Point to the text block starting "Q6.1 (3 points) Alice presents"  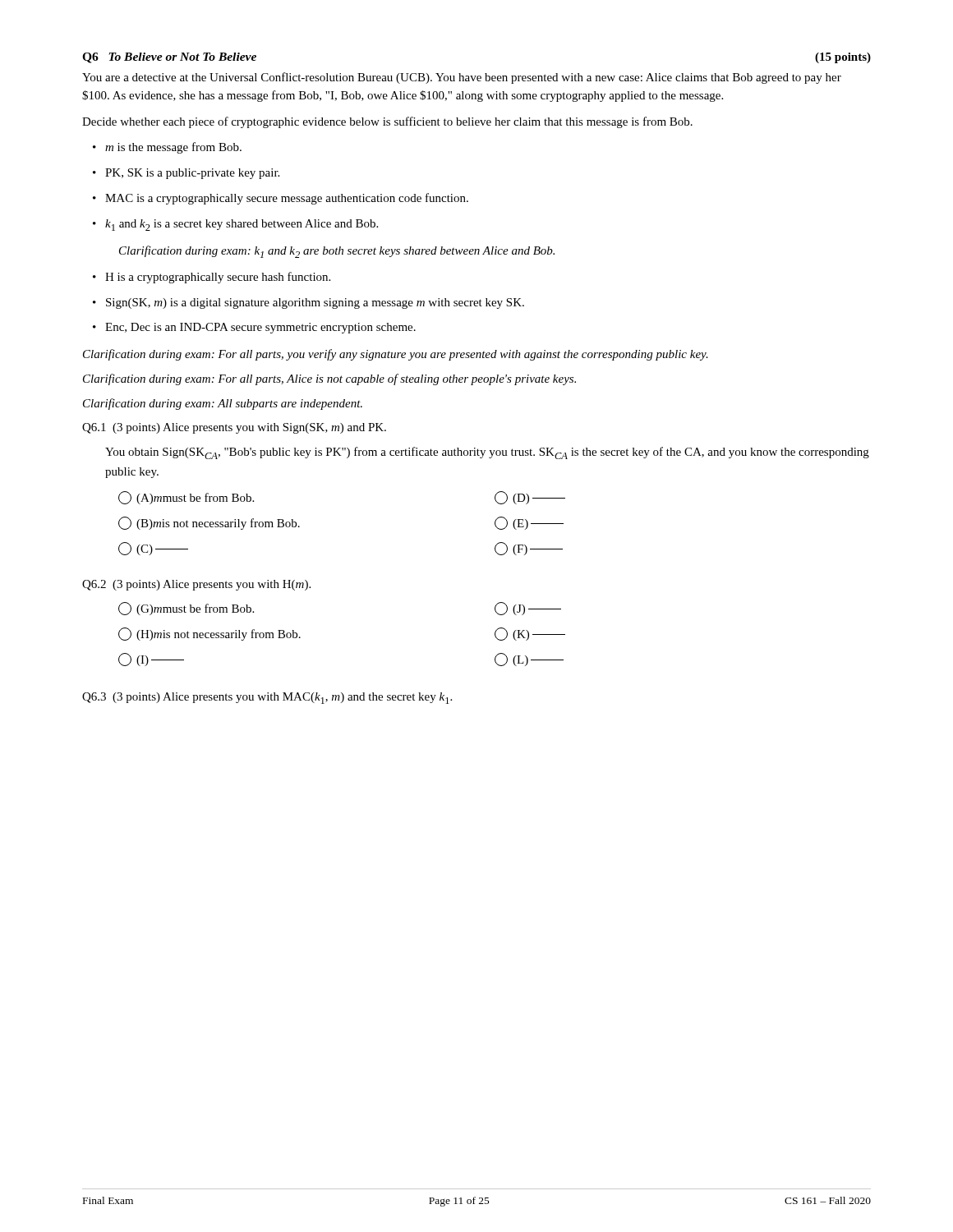[x=234, y=427]
